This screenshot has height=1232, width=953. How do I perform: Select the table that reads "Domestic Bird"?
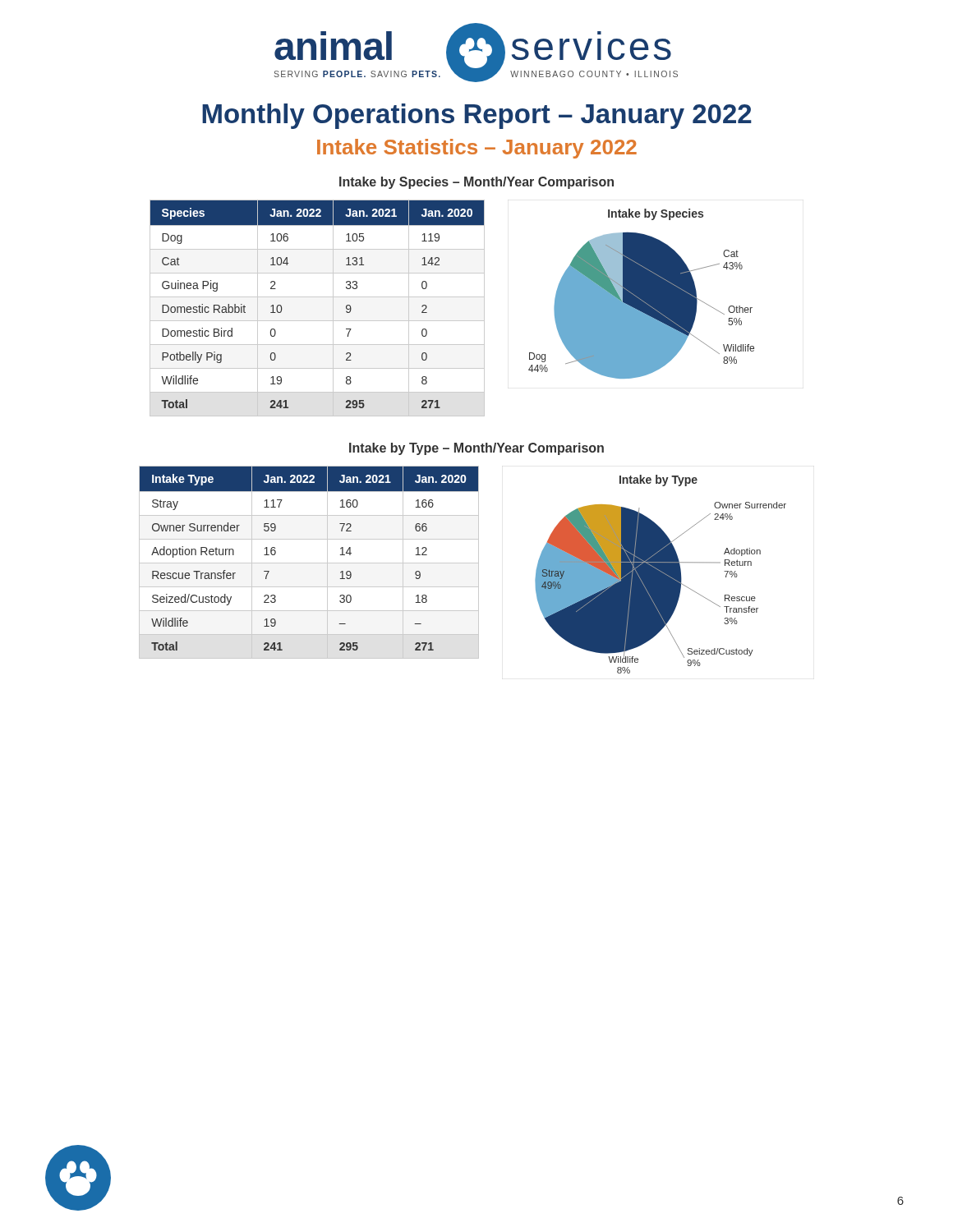(317, 308)
